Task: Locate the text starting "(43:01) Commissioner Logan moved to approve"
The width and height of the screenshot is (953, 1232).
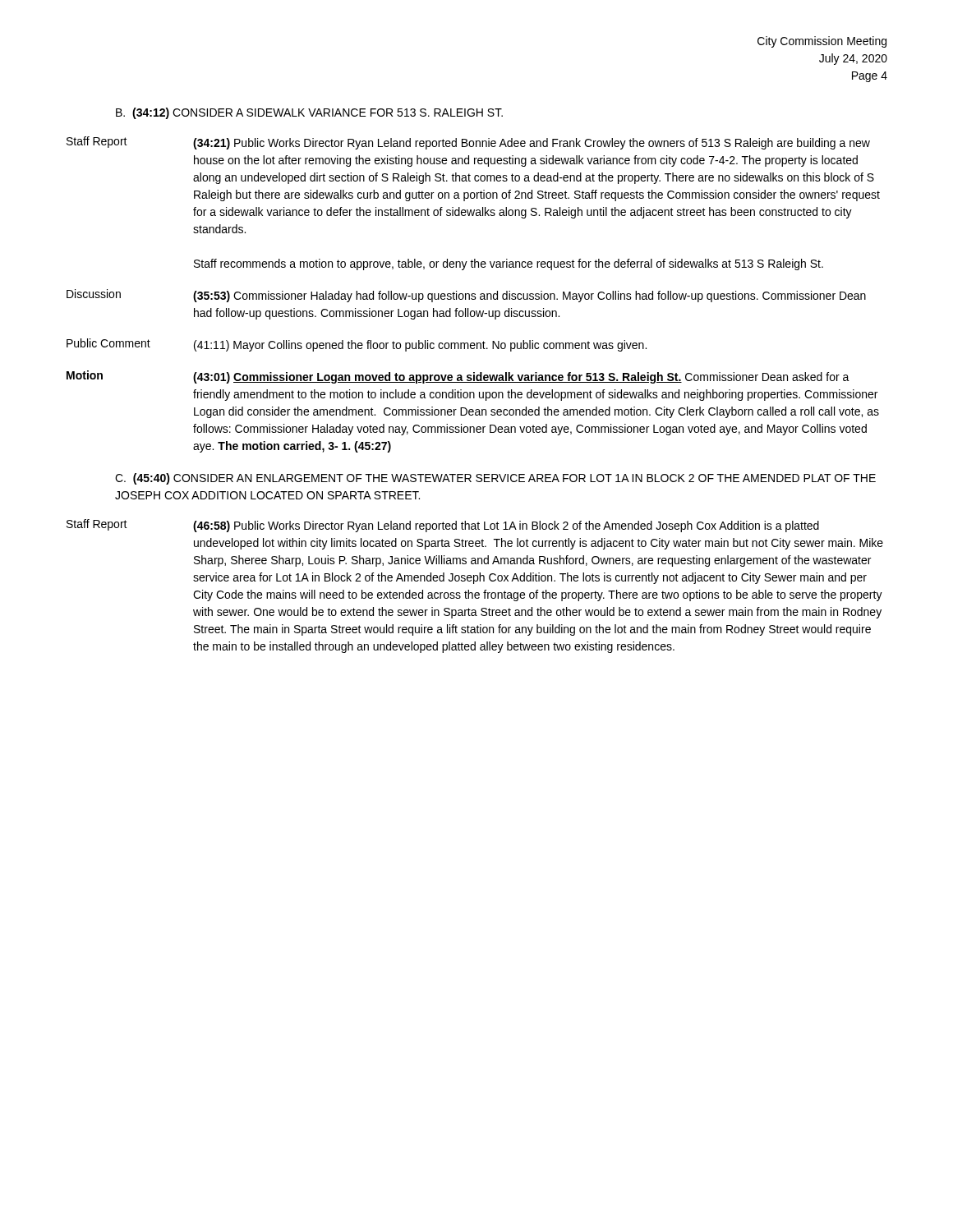Action: [x=536, y=411]
